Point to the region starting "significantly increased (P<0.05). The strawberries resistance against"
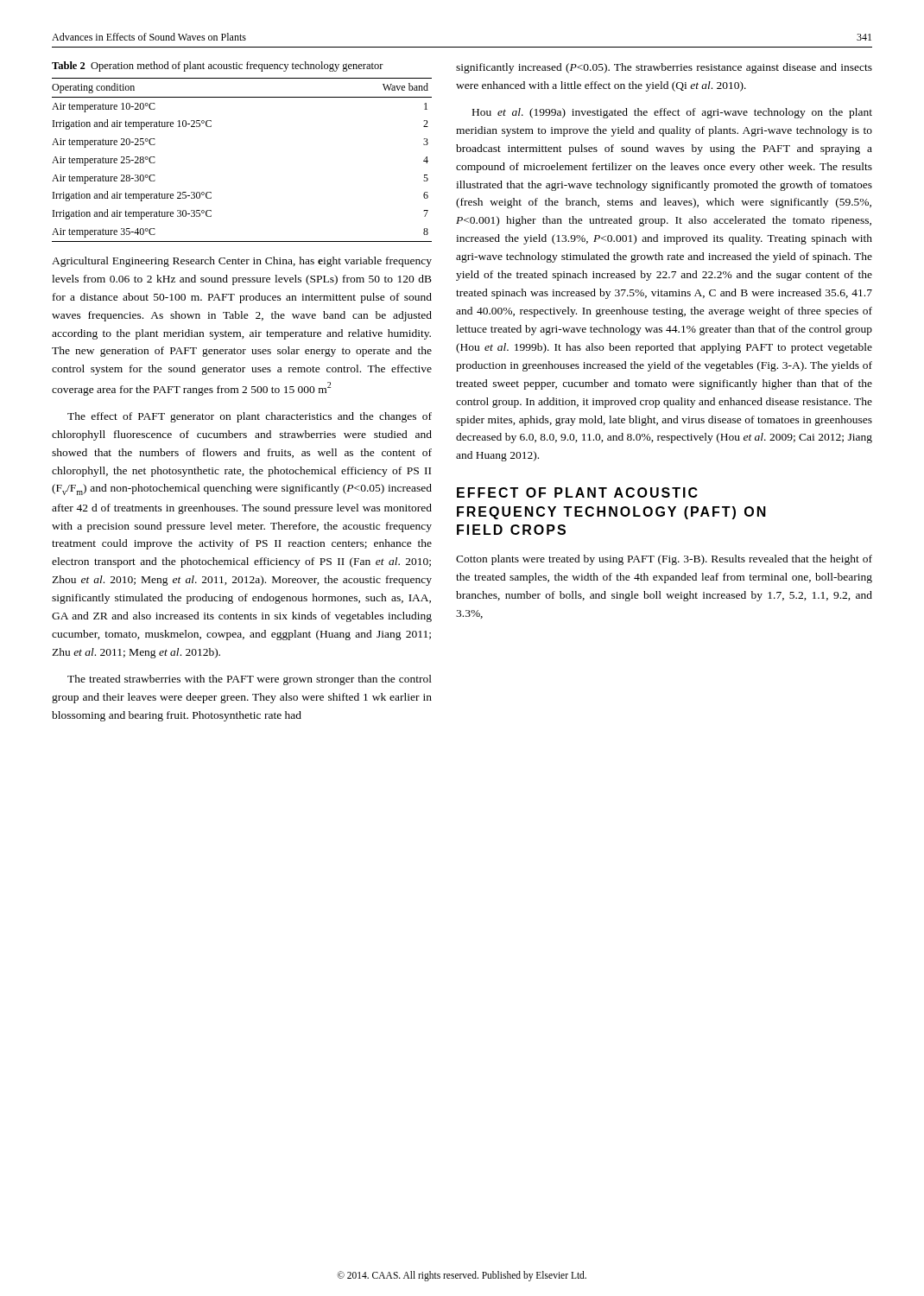The width and height of the screenshot is (924, 1296). coord(664,76)
